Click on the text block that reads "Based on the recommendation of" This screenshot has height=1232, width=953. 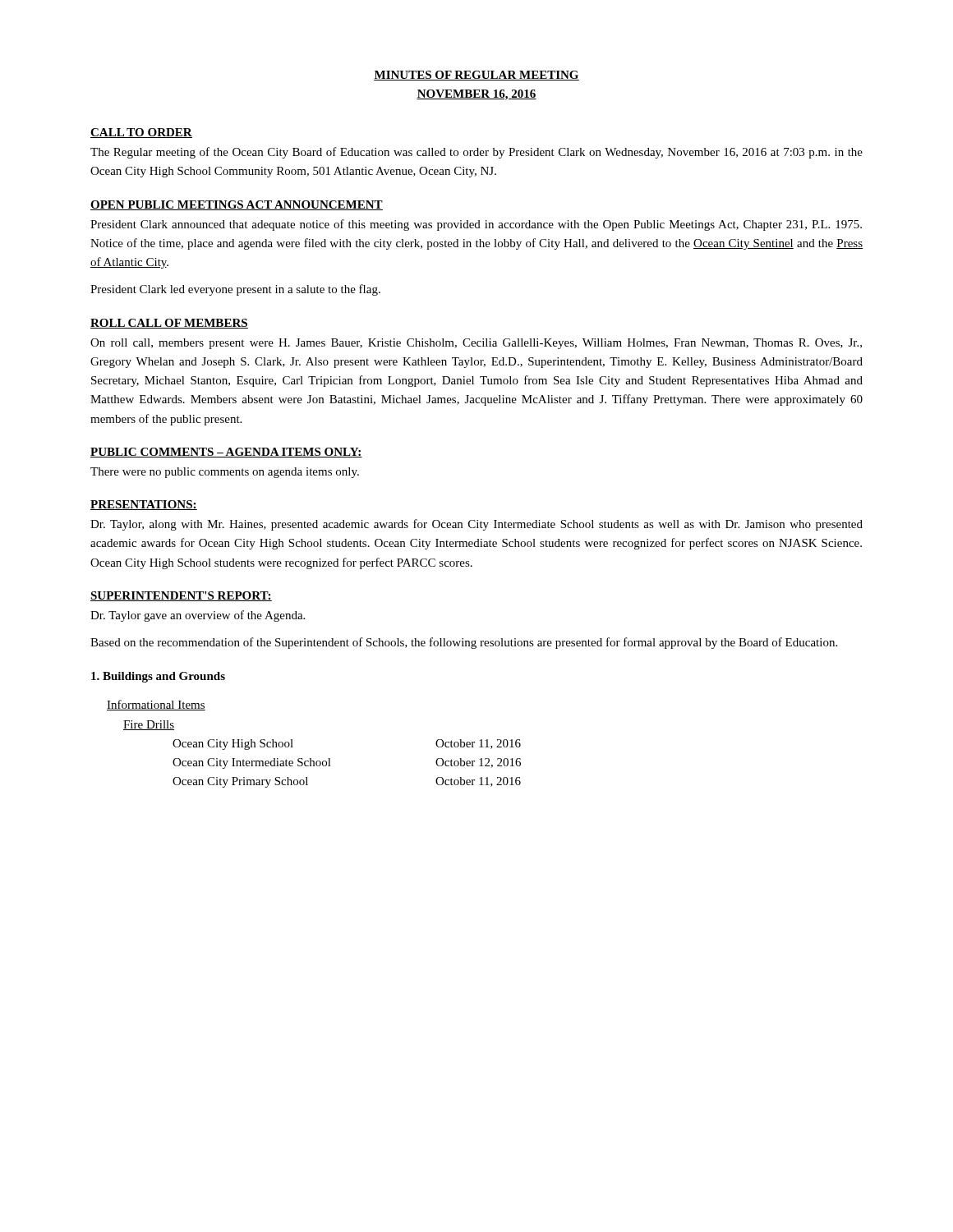[x=464, y=642]
